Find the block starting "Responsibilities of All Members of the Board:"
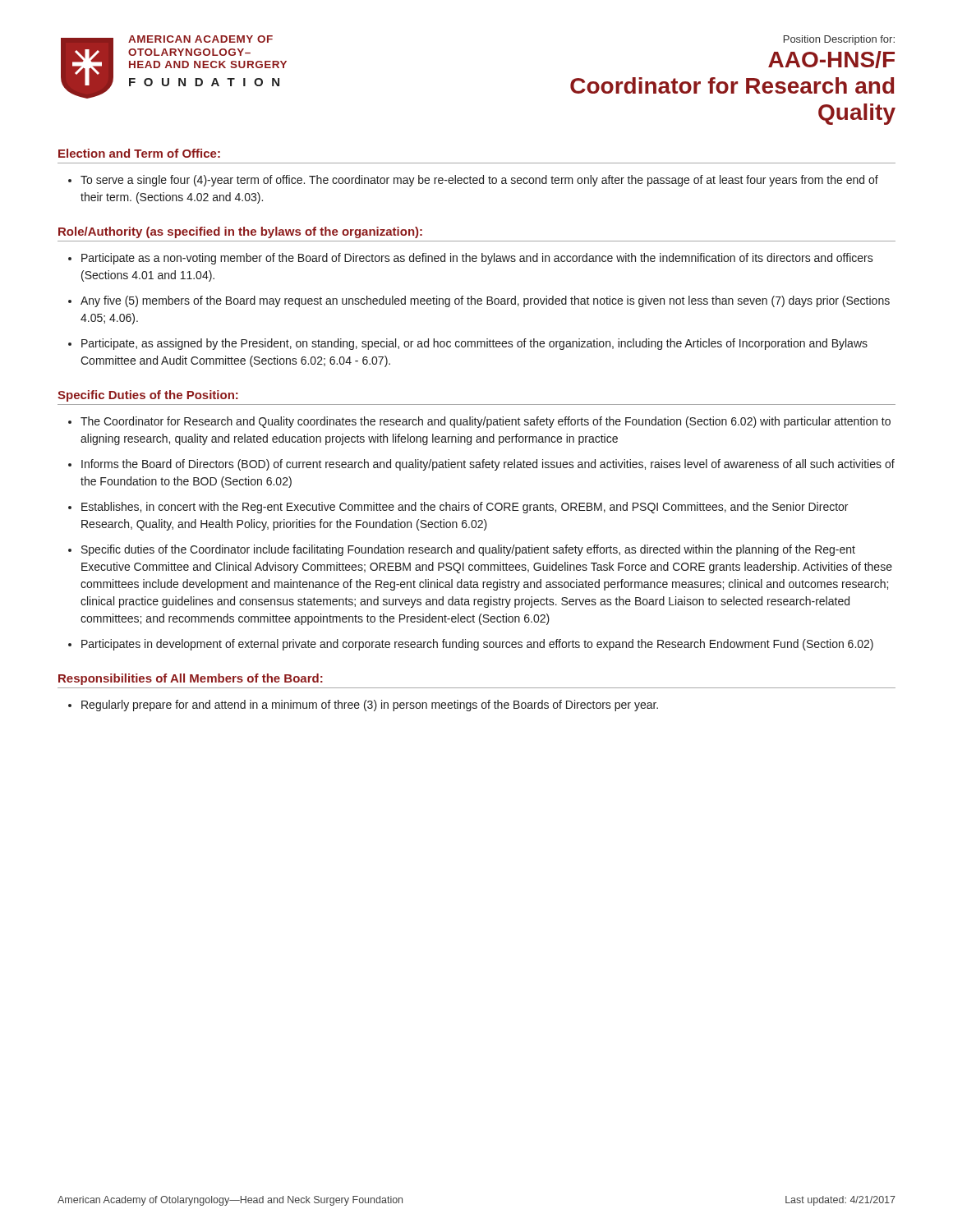The height and width of the screenshot is (1232, 953). pyautogui.click(x=190, y=678)
